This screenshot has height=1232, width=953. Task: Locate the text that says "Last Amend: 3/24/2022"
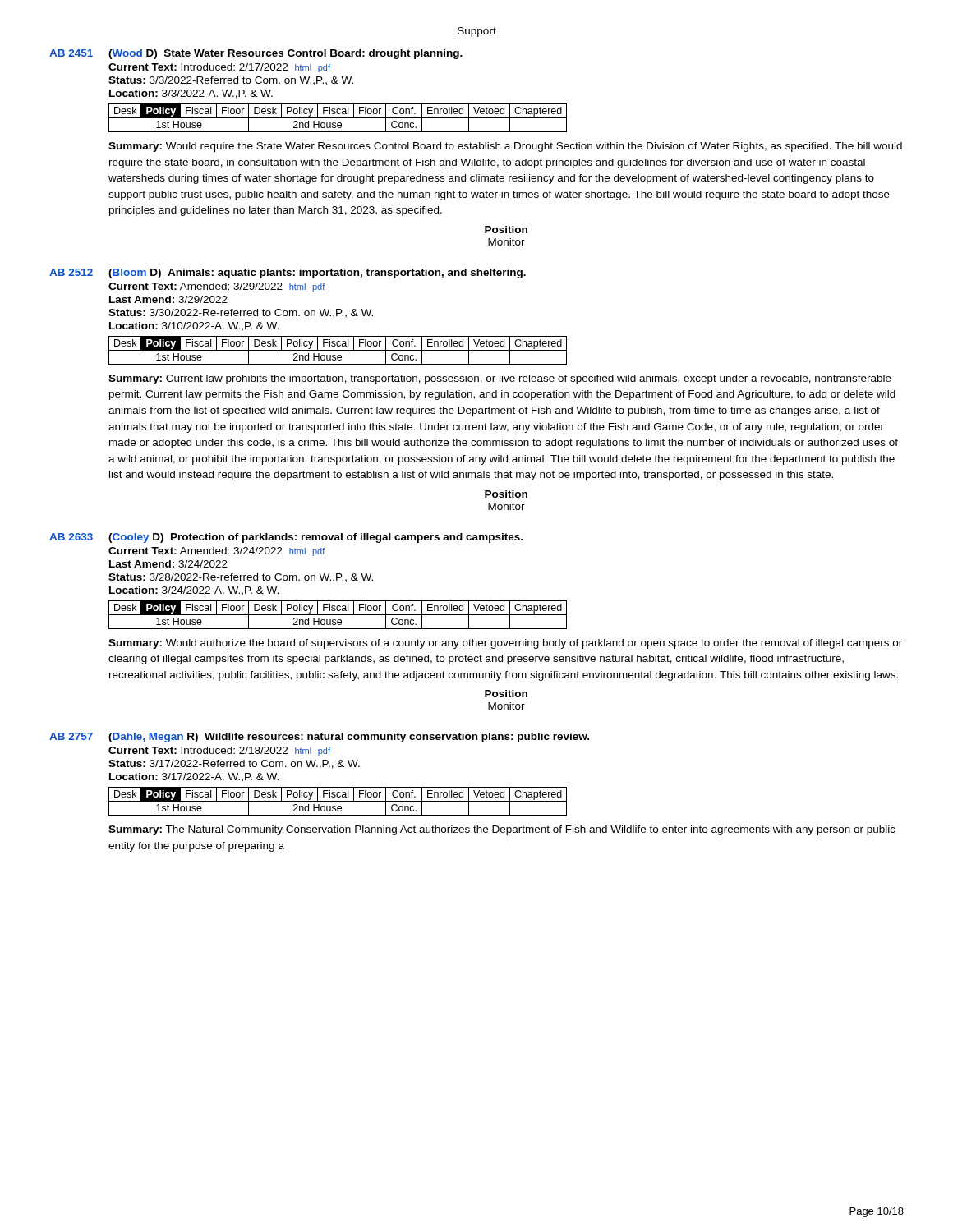[168, 564]
